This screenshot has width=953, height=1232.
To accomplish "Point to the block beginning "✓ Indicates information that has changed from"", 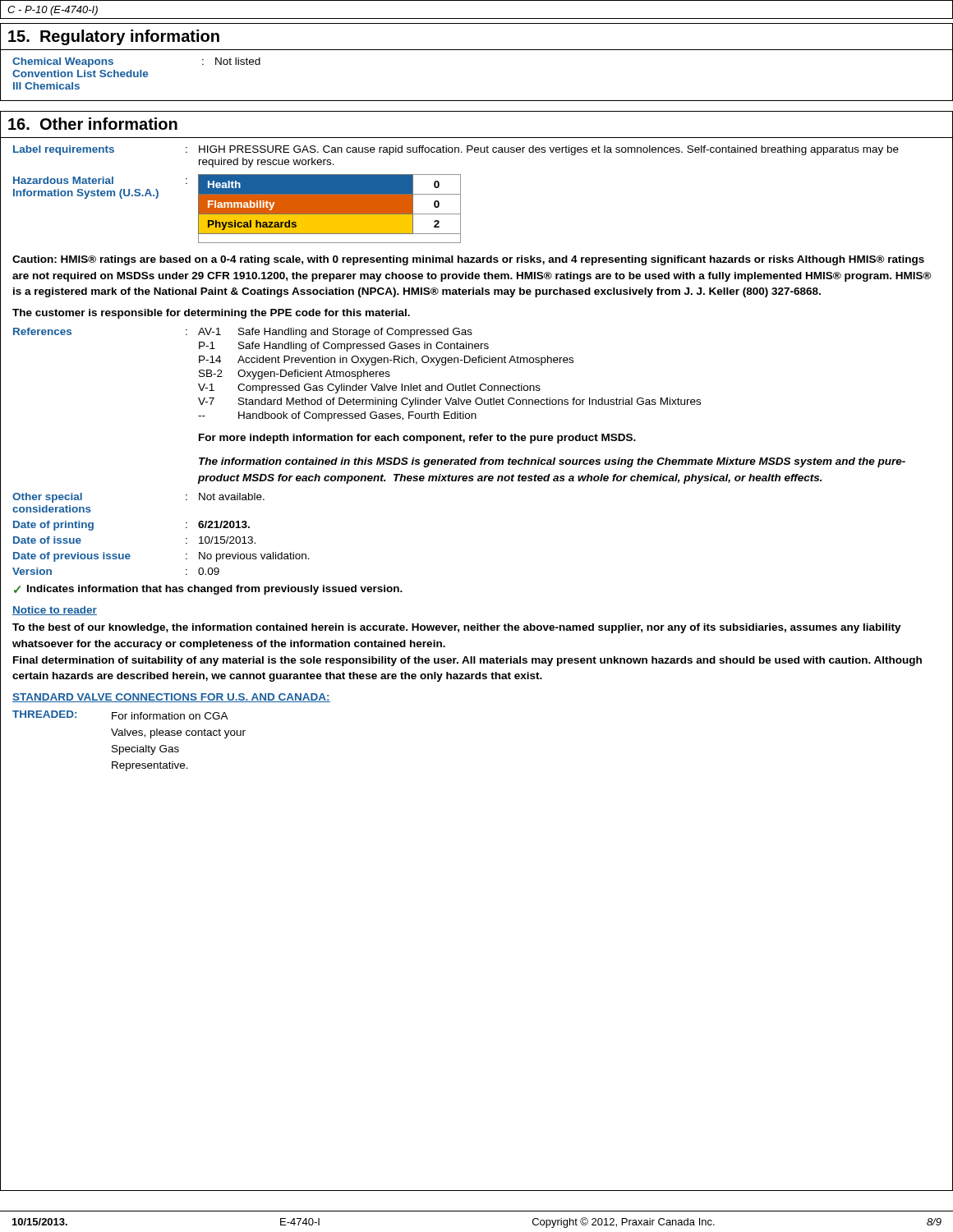I will 208,590.
